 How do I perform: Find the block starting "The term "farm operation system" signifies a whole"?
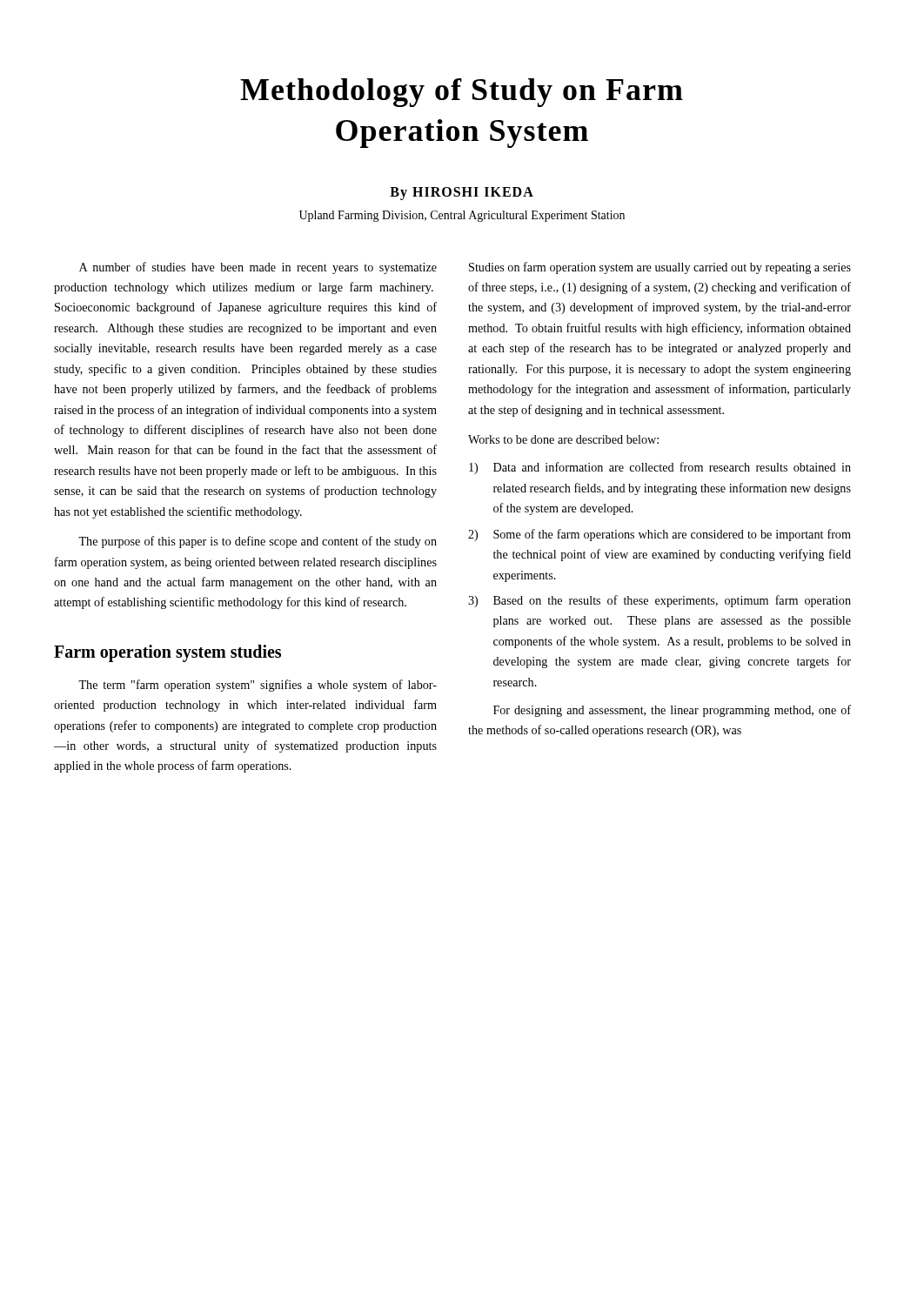tap(245, 726)
